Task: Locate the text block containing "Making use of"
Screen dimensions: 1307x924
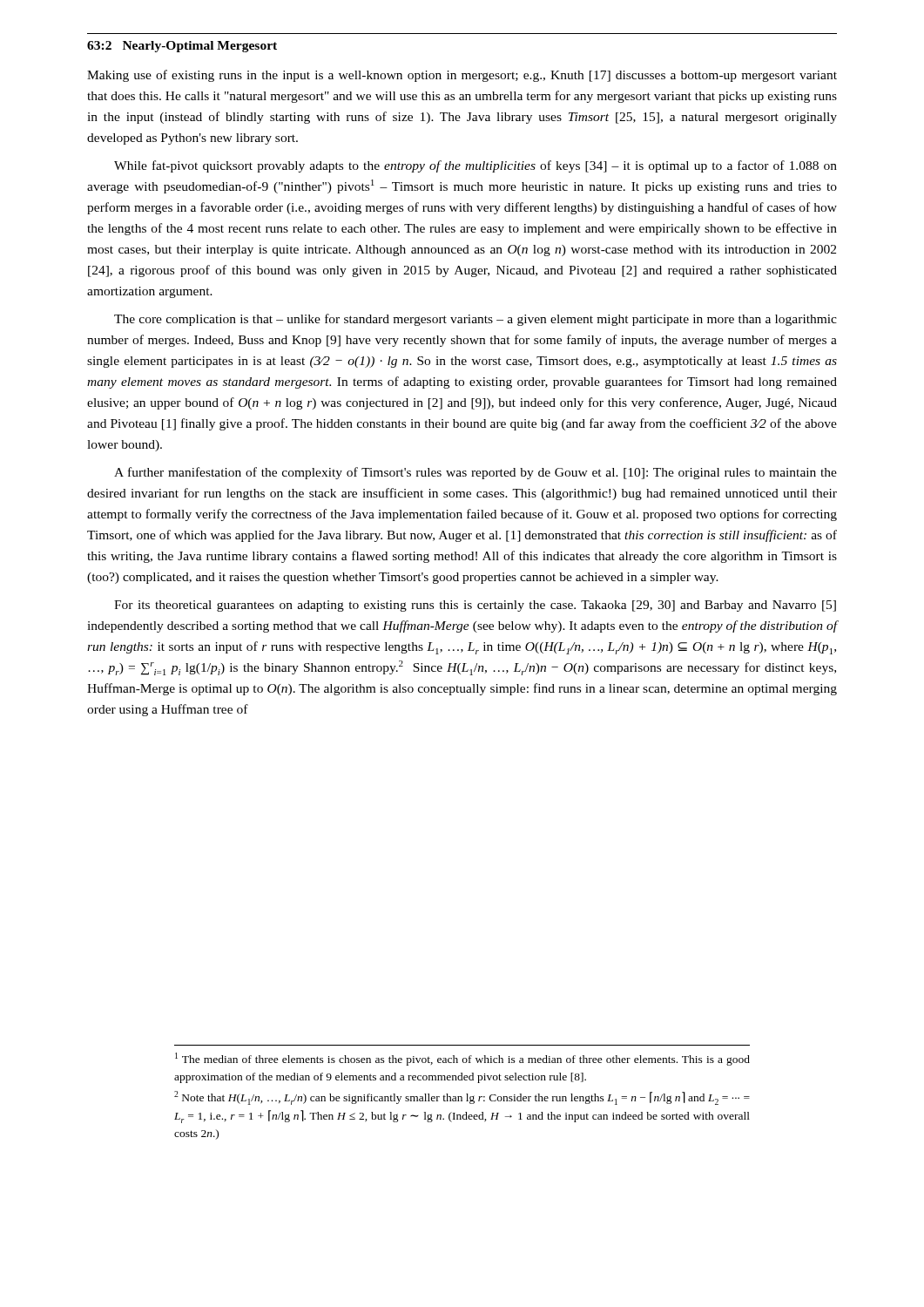Action: [x=462, y=392]
